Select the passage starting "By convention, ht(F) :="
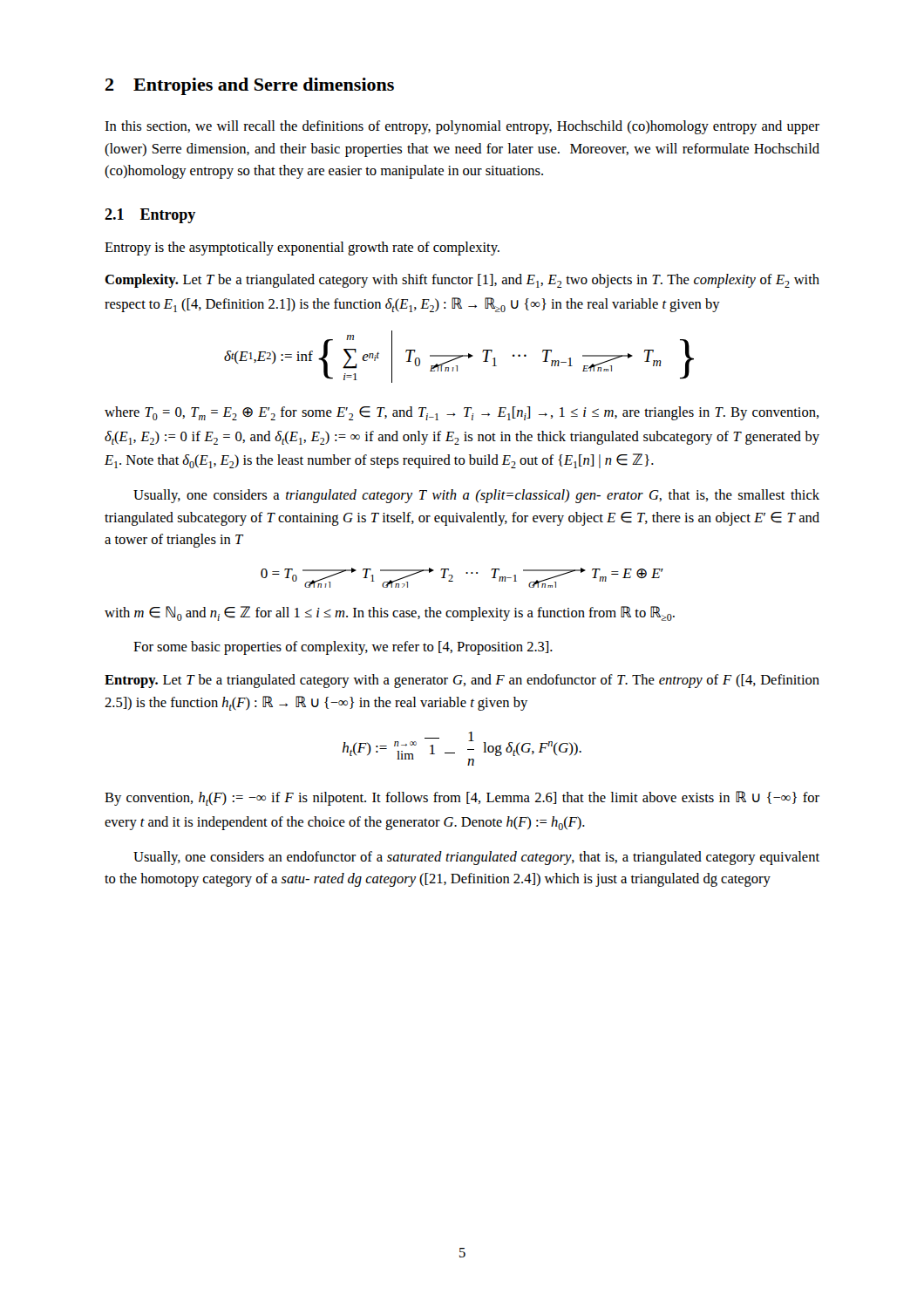Viewport: 924px width, 1308px height. point(462,811)
